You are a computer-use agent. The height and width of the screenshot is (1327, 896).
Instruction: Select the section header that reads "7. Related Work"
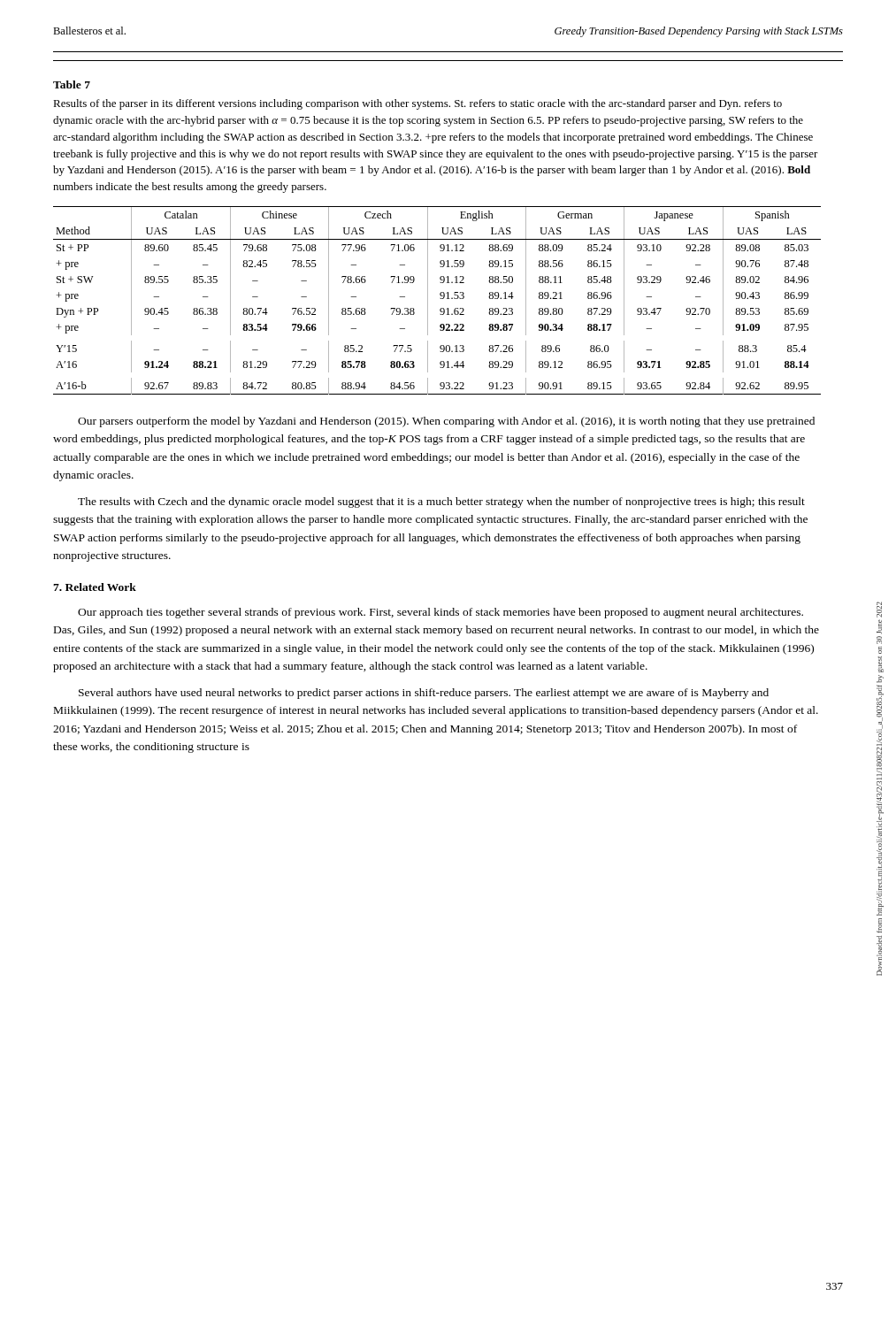(95, 587)
